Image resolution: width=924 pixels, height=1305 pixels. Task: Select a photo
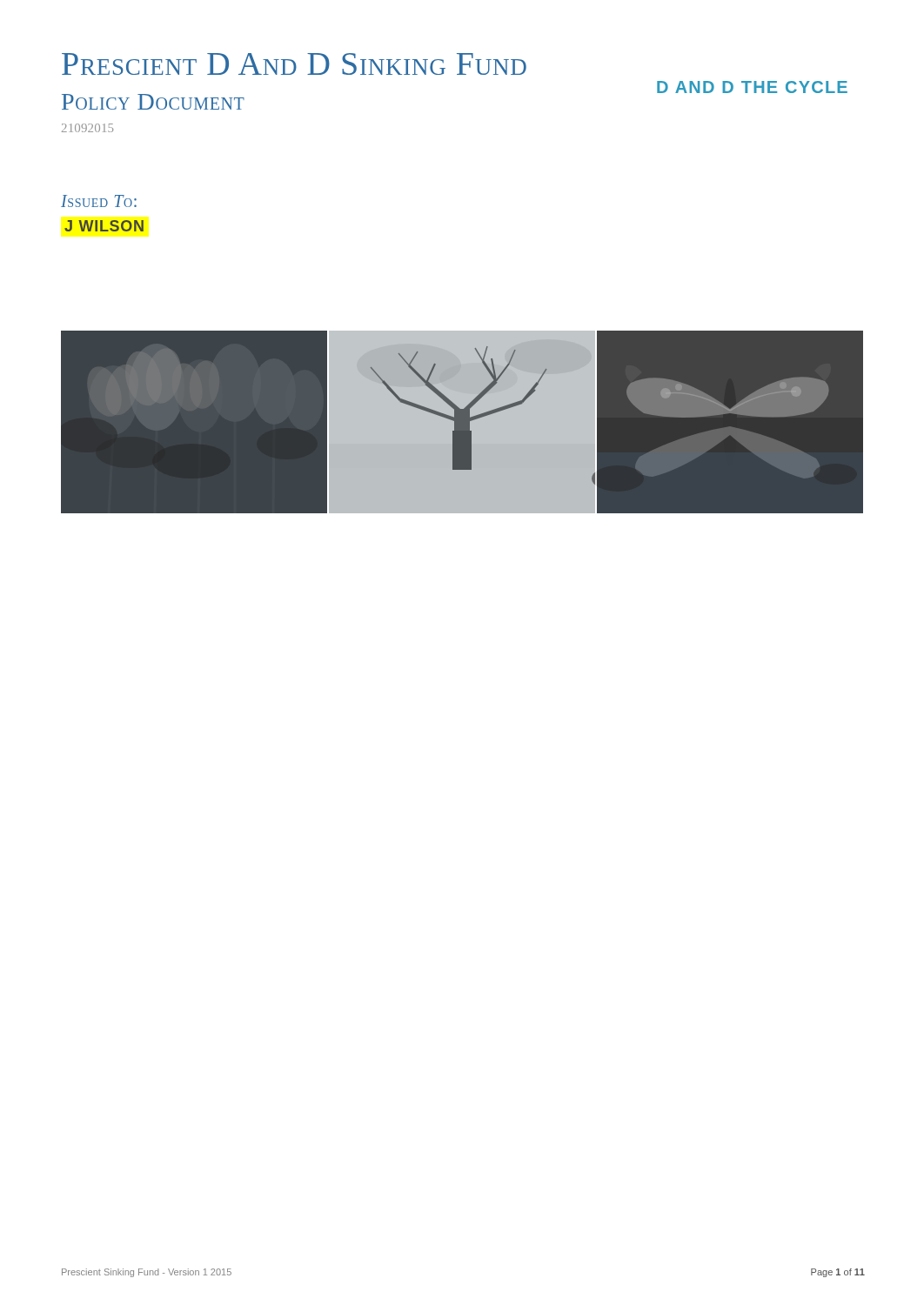click(462, 422)
